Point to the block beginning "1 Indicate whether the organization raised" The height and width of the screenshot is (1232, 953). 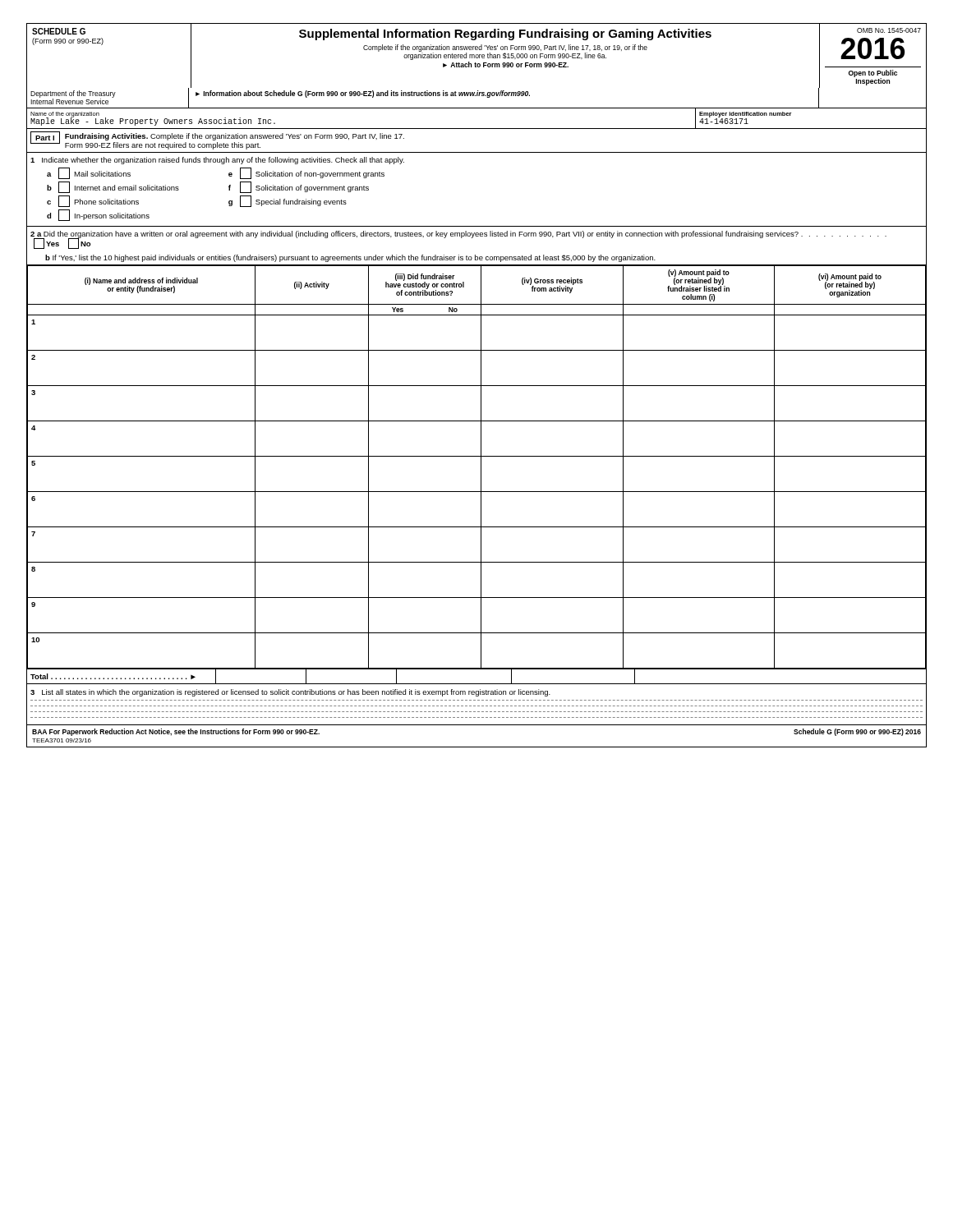coord(218,160)
